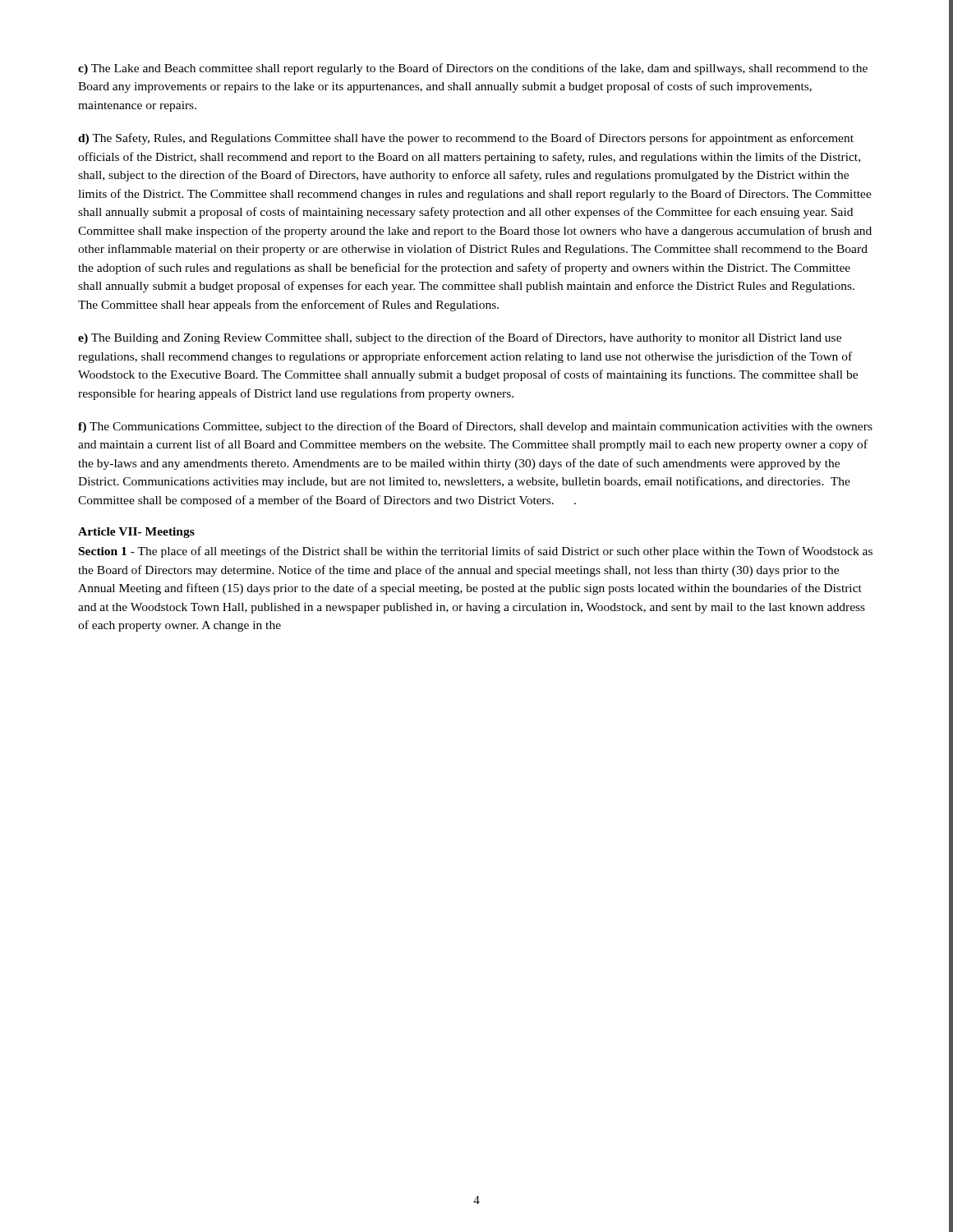
Task: Point to "Article VII- Meetings"
Action: click(x=136, y=531)
